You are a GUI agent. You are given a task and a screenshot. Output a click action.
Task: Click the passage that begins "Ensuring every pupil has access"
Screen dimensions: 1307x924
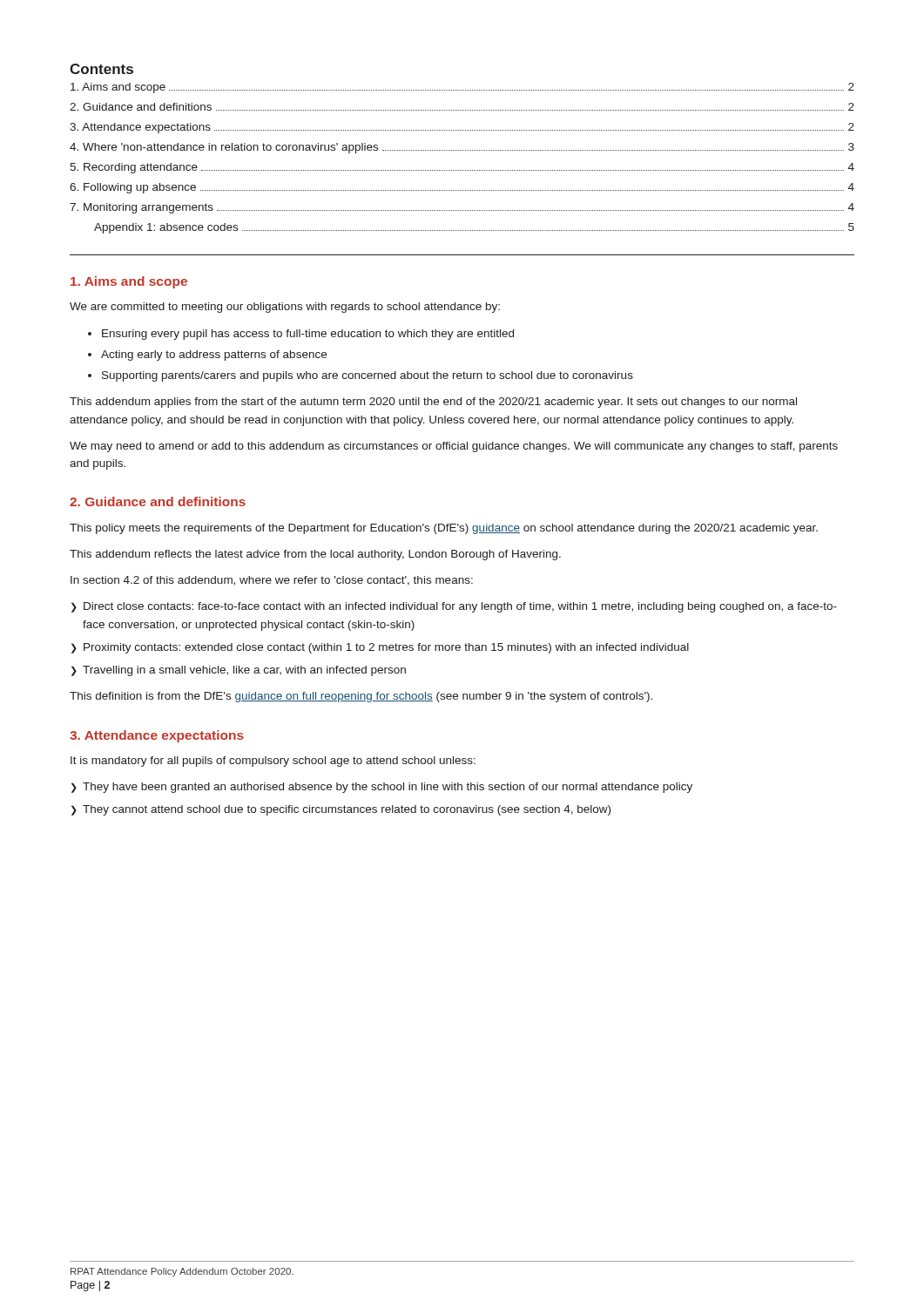462,333
